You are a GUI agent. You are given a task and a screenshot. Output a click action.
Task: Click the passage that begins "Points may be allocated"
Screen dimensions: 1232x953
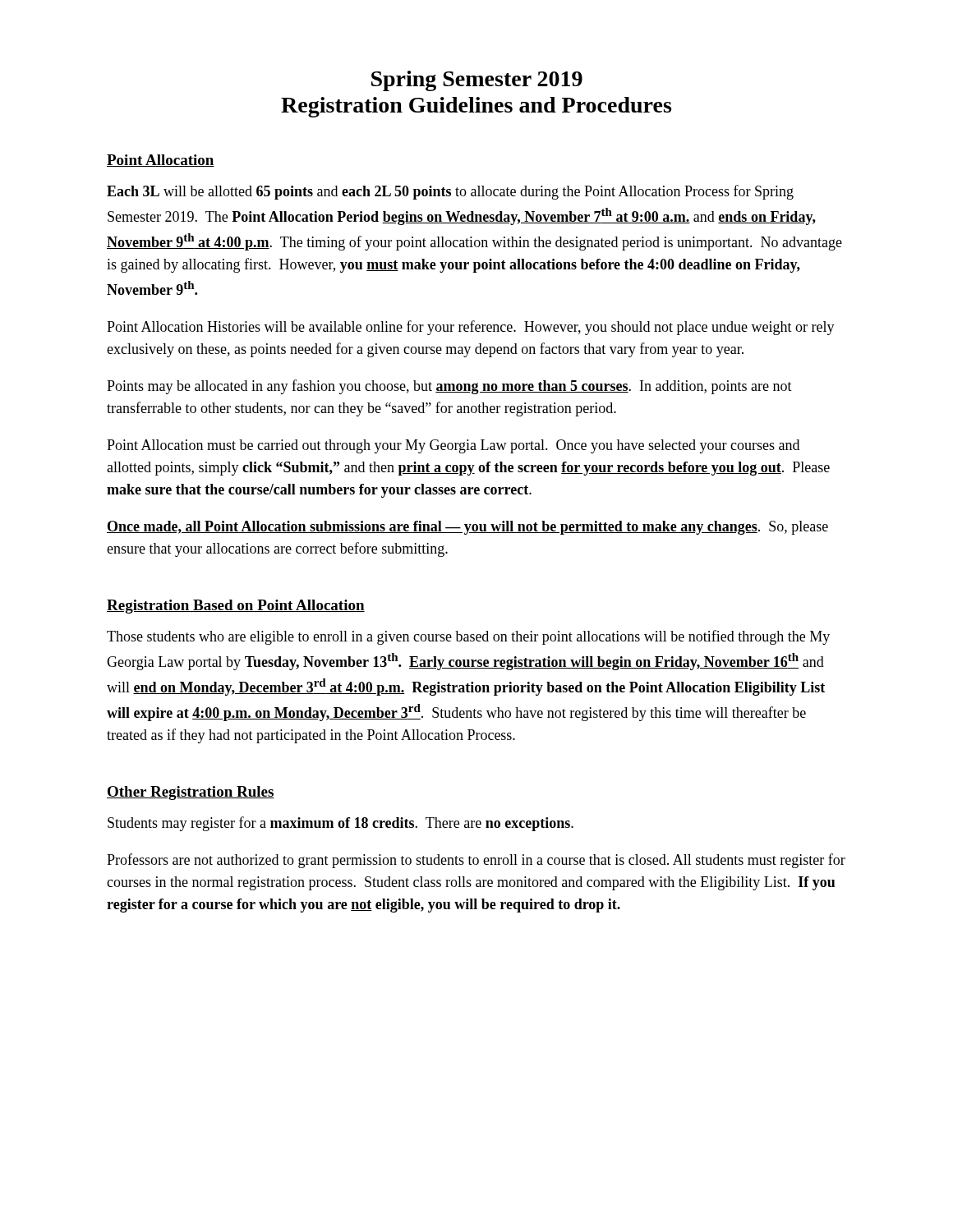tap(449, 397)
